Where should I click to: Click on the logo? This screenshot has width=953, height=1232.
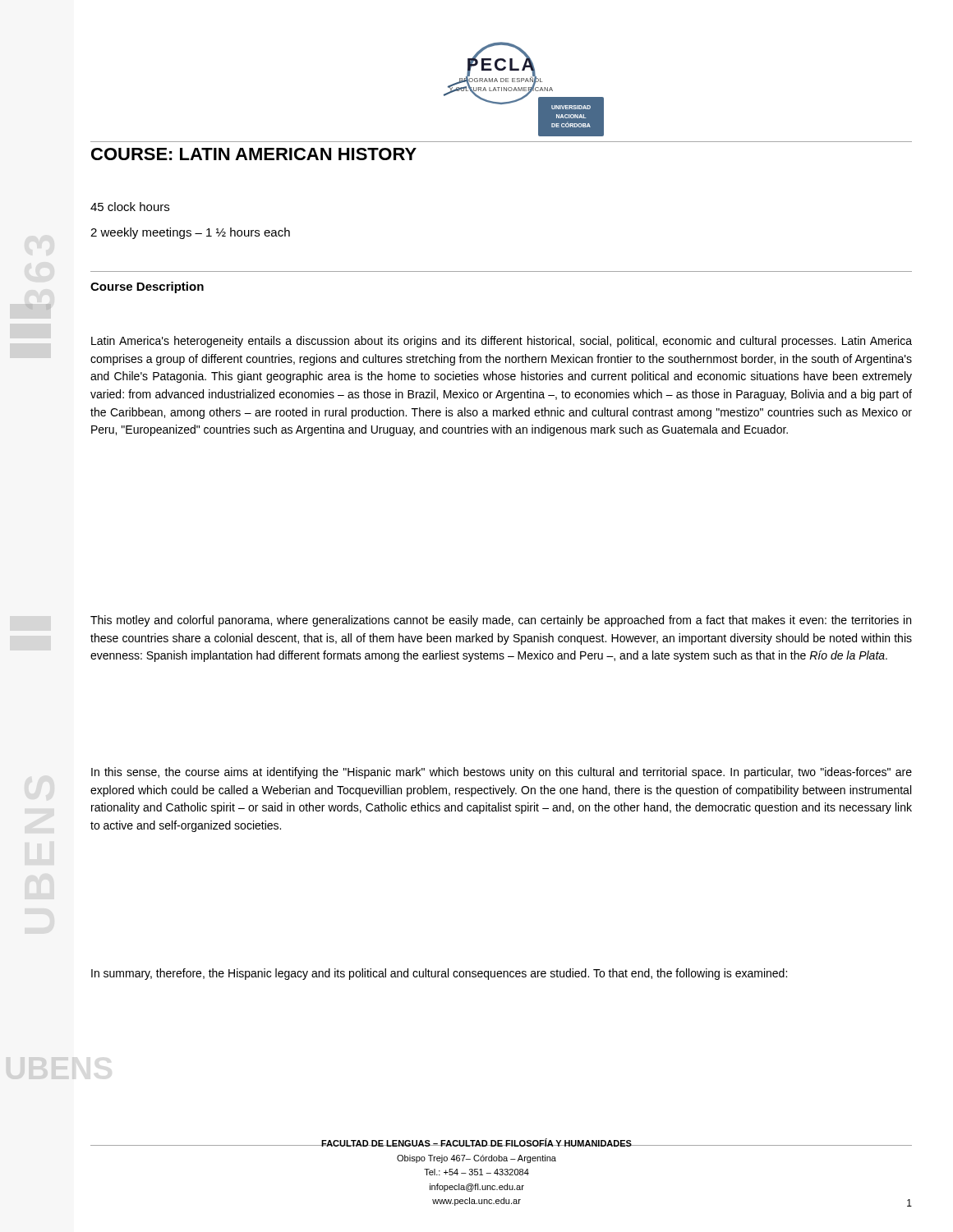pyautogui.click(x=501, y=78)
